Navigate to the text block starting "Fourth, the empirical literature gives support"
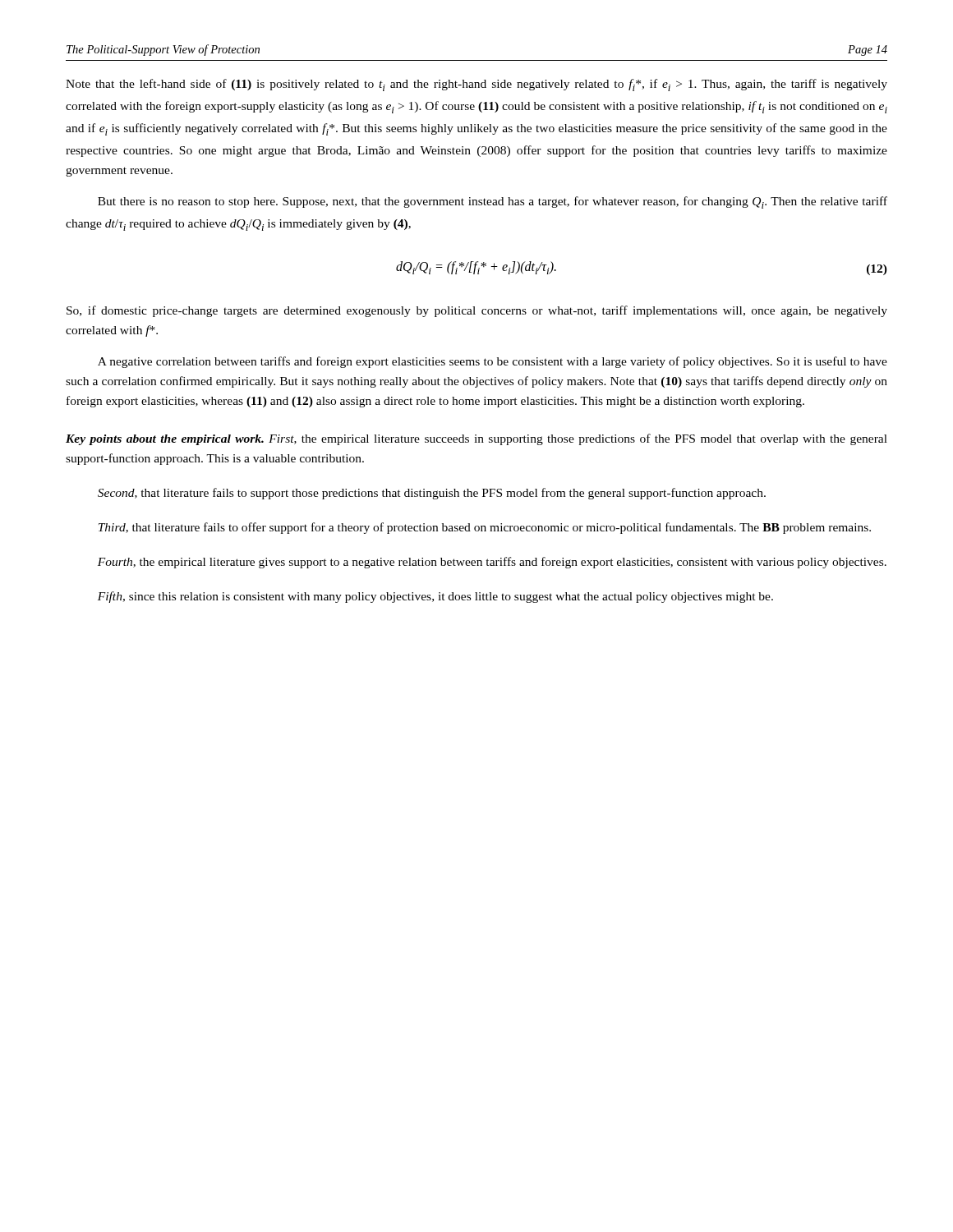The width and height of the screenshot is (953, 1232). point(476,562)
